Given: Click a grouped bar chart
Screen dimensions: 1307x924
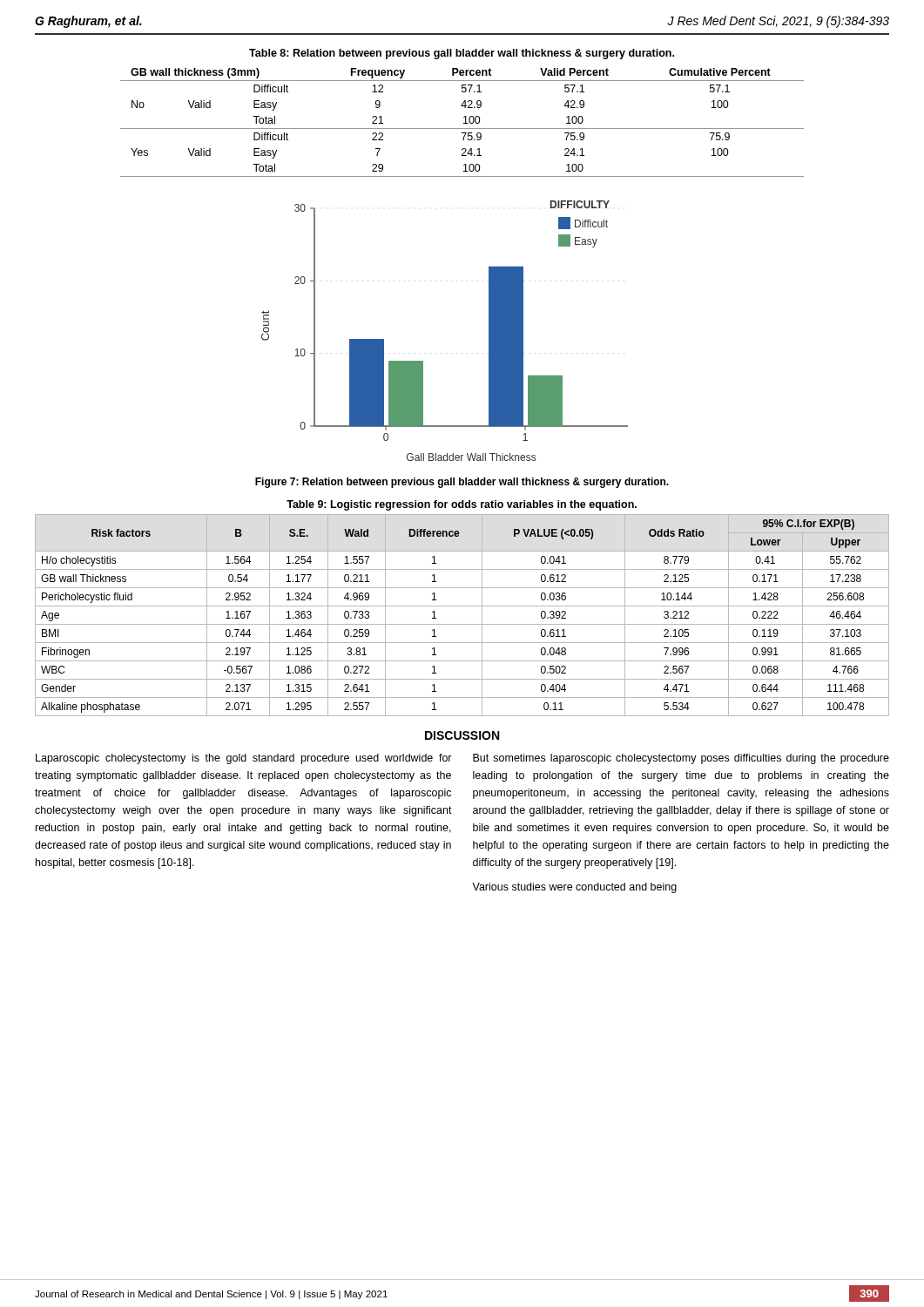Looking at the screenshot, I should pos(462,332).
